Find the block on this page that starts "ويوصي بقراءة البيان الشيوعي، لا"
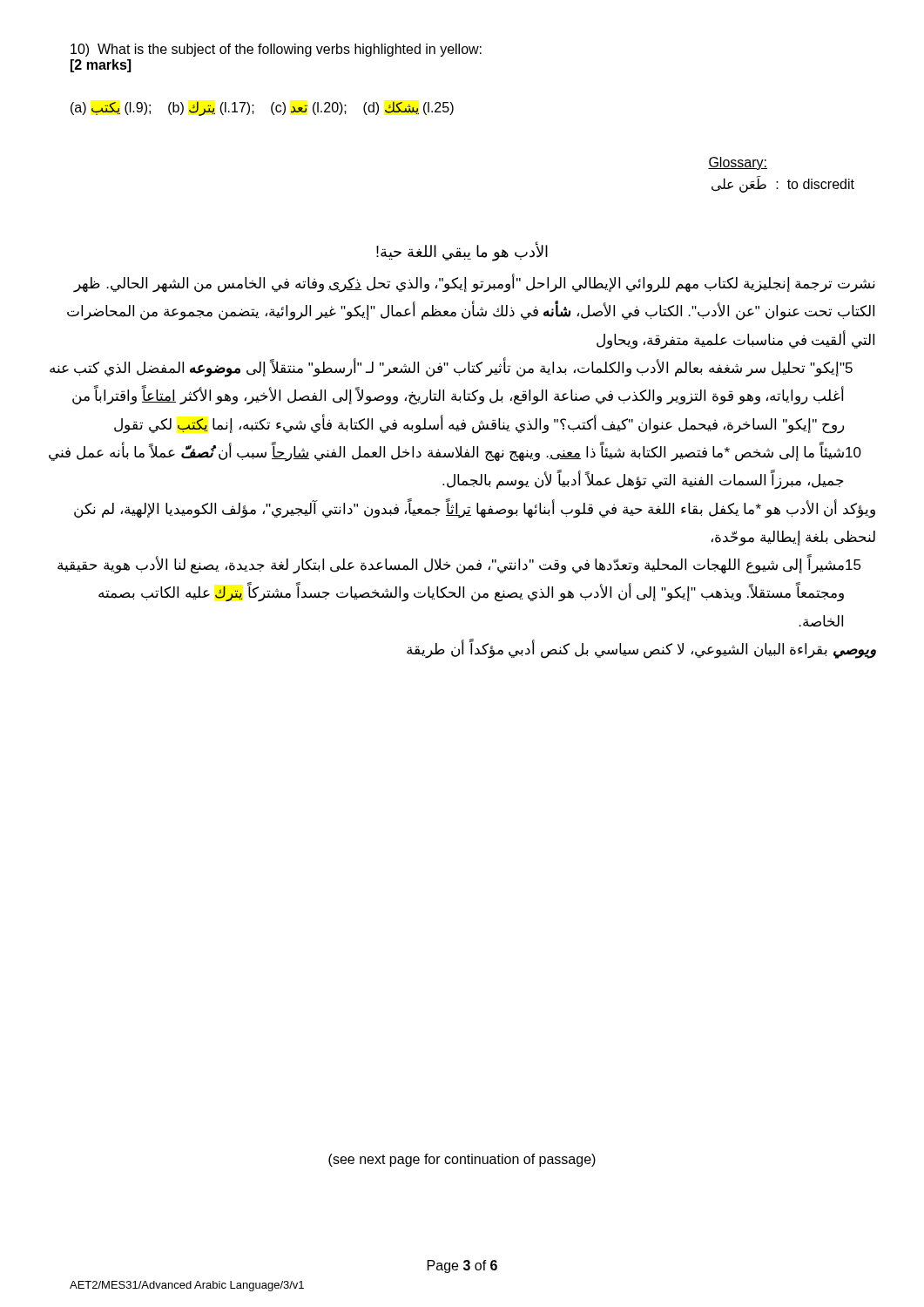Viewport: 924px width, 1307px height. pyautogui.click(x=641, y=650)
